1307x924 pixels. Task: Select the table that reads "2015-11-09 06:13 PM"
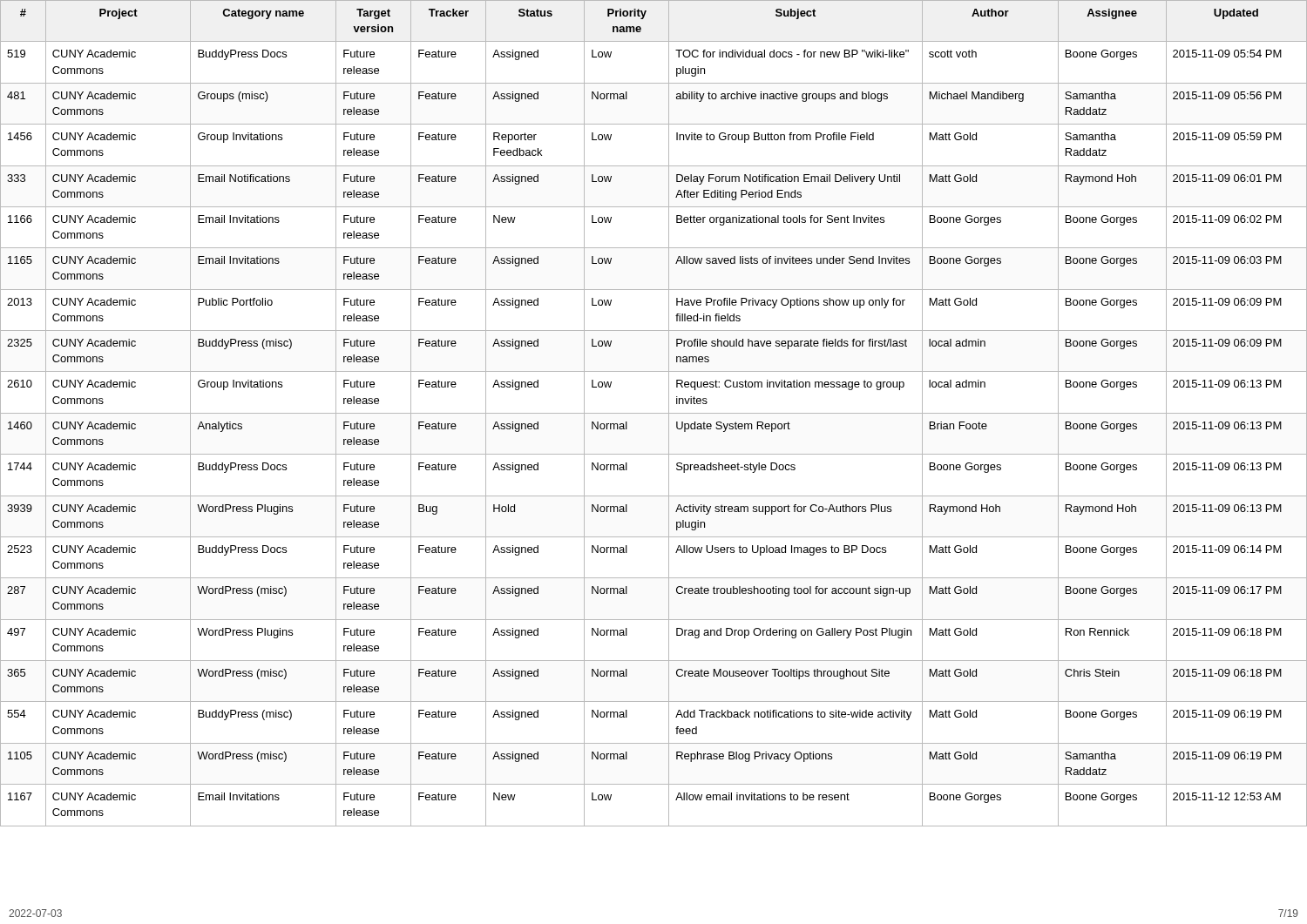[x=654, y=413]
